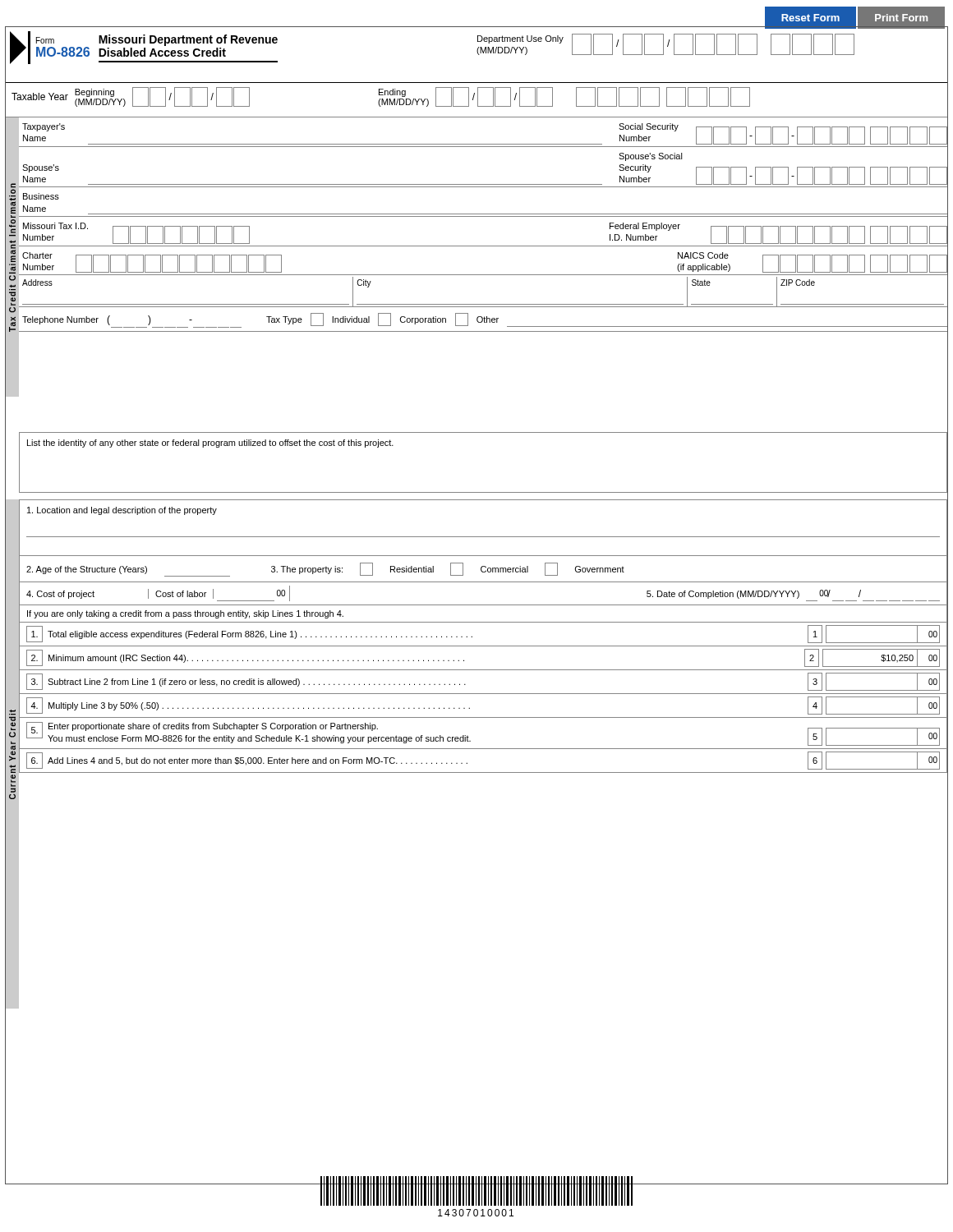Locate the text block with the text "Multiply Line 3 by 50% (.50)"

483,706
